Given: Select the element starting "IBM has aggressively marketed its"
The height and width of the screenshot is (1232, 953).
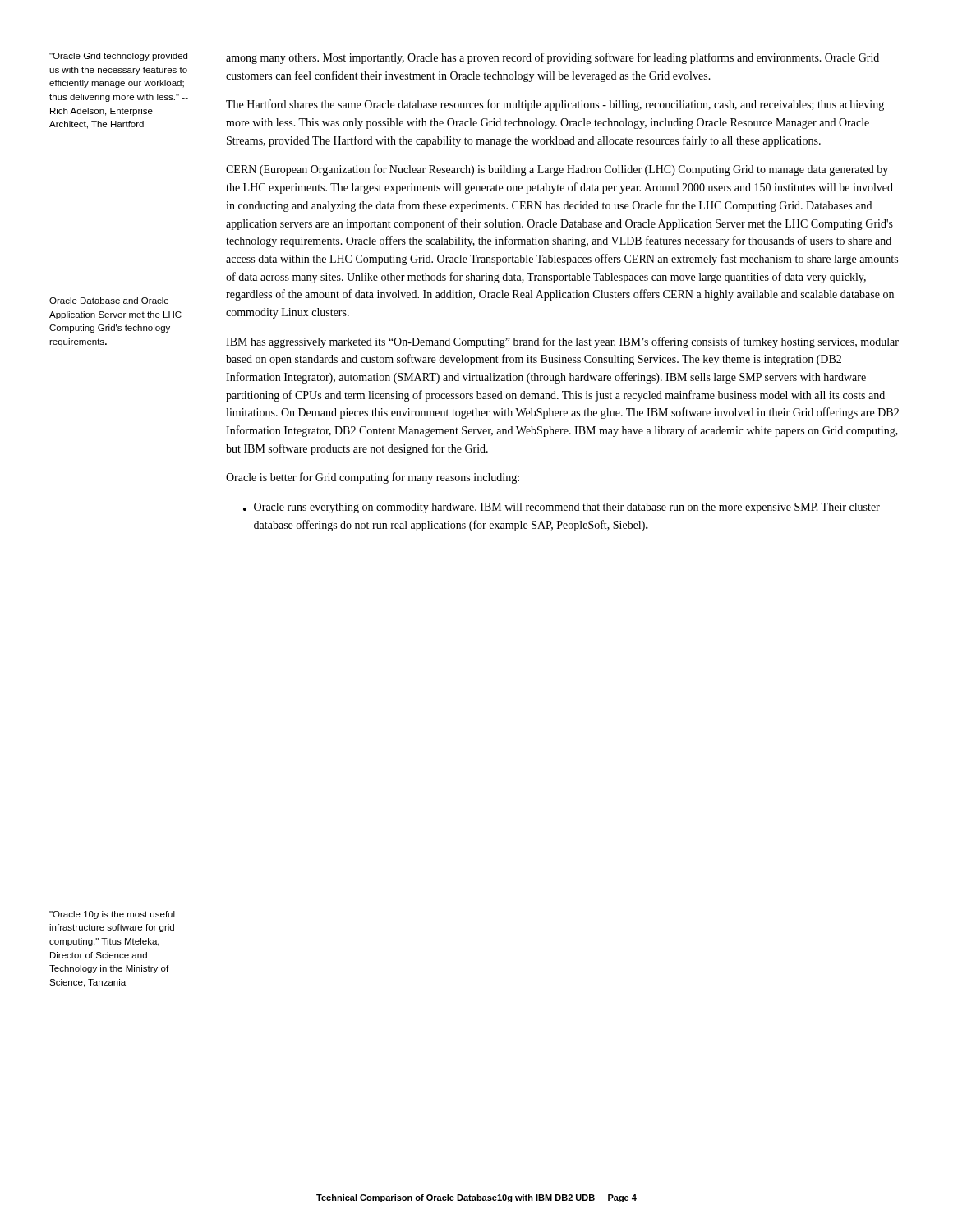Looking at the screenshot, I should coord(563,395).
